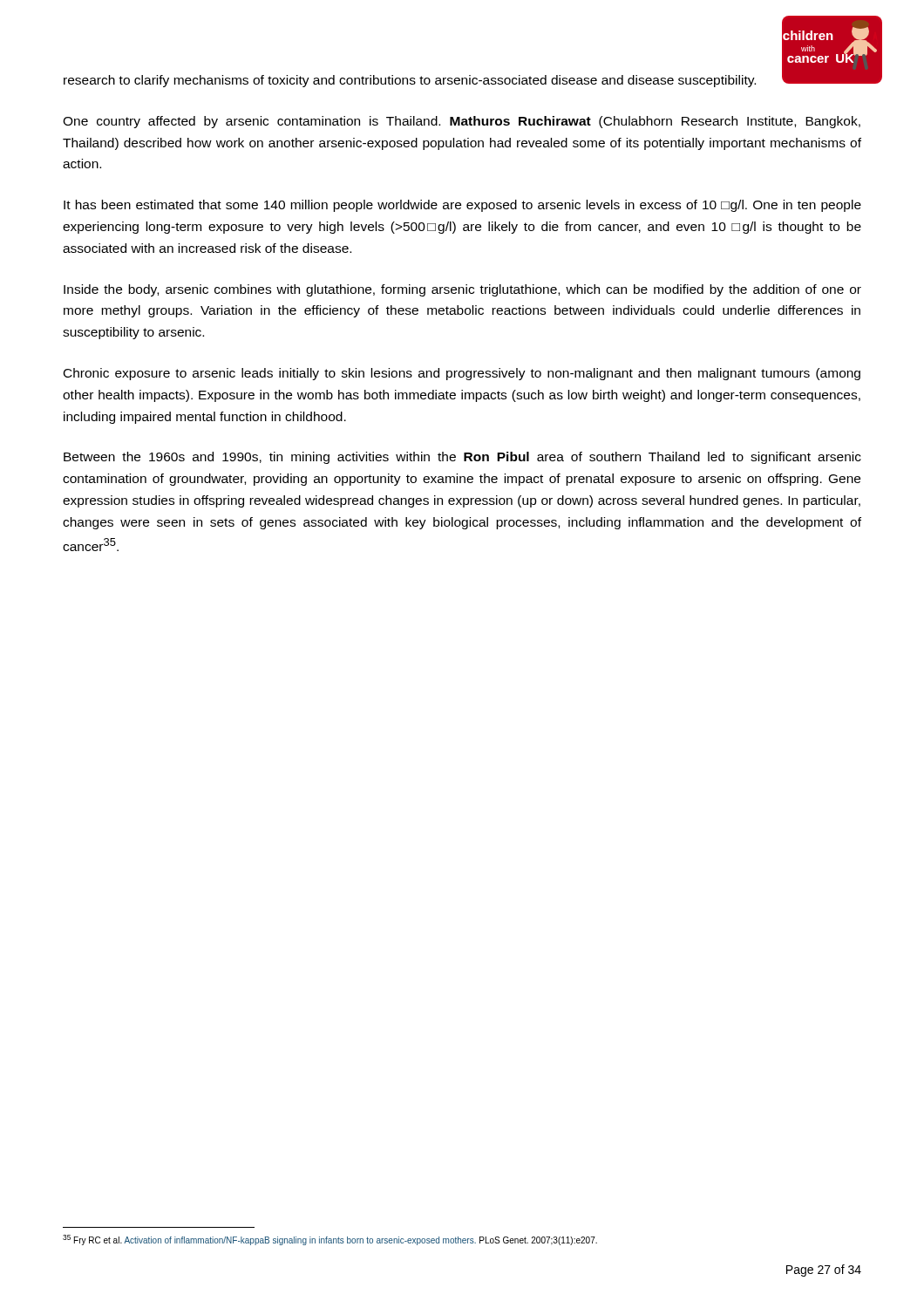The height and width of the screenshot is (1308, 924).
Task: Where is the passage that starts "35 Fry RC et al. Activation of"?
Action: (x=330, y=1239)
